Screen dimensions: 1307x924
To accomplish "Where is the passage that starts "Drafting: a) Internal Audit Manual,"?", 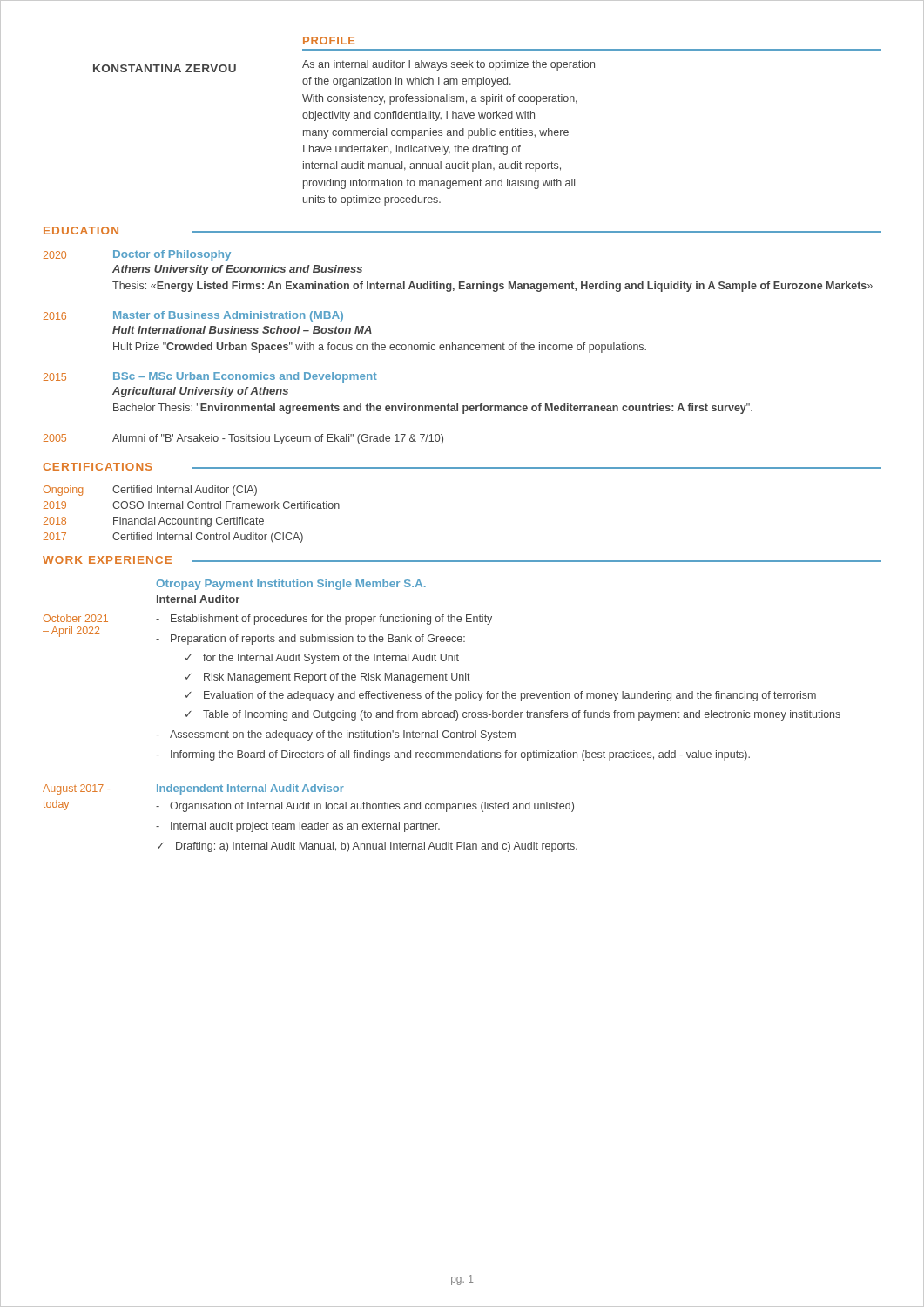I will point(377,846).
